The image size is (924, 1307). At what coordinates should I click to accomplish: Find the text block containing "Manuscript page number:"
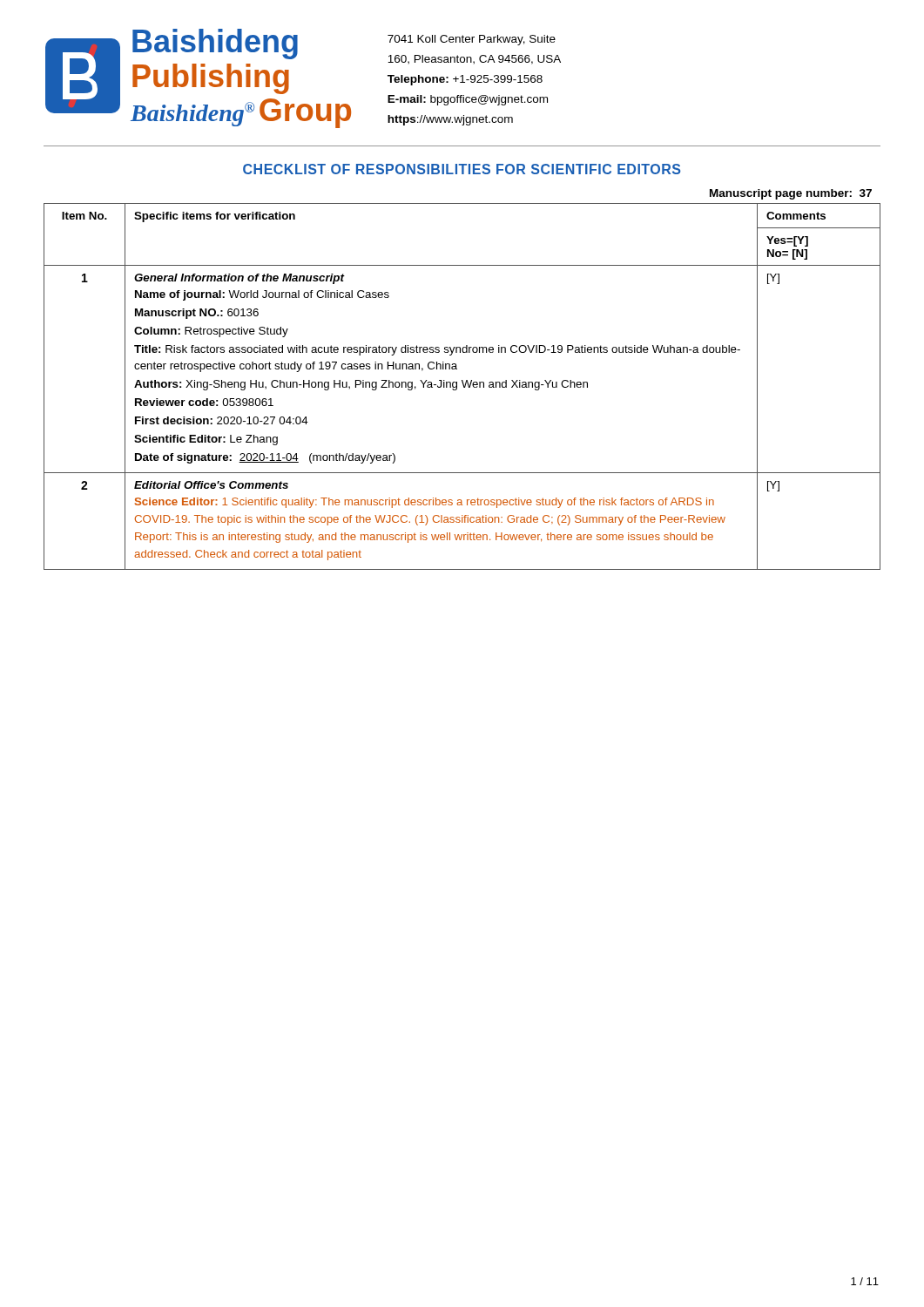[794, 193]
